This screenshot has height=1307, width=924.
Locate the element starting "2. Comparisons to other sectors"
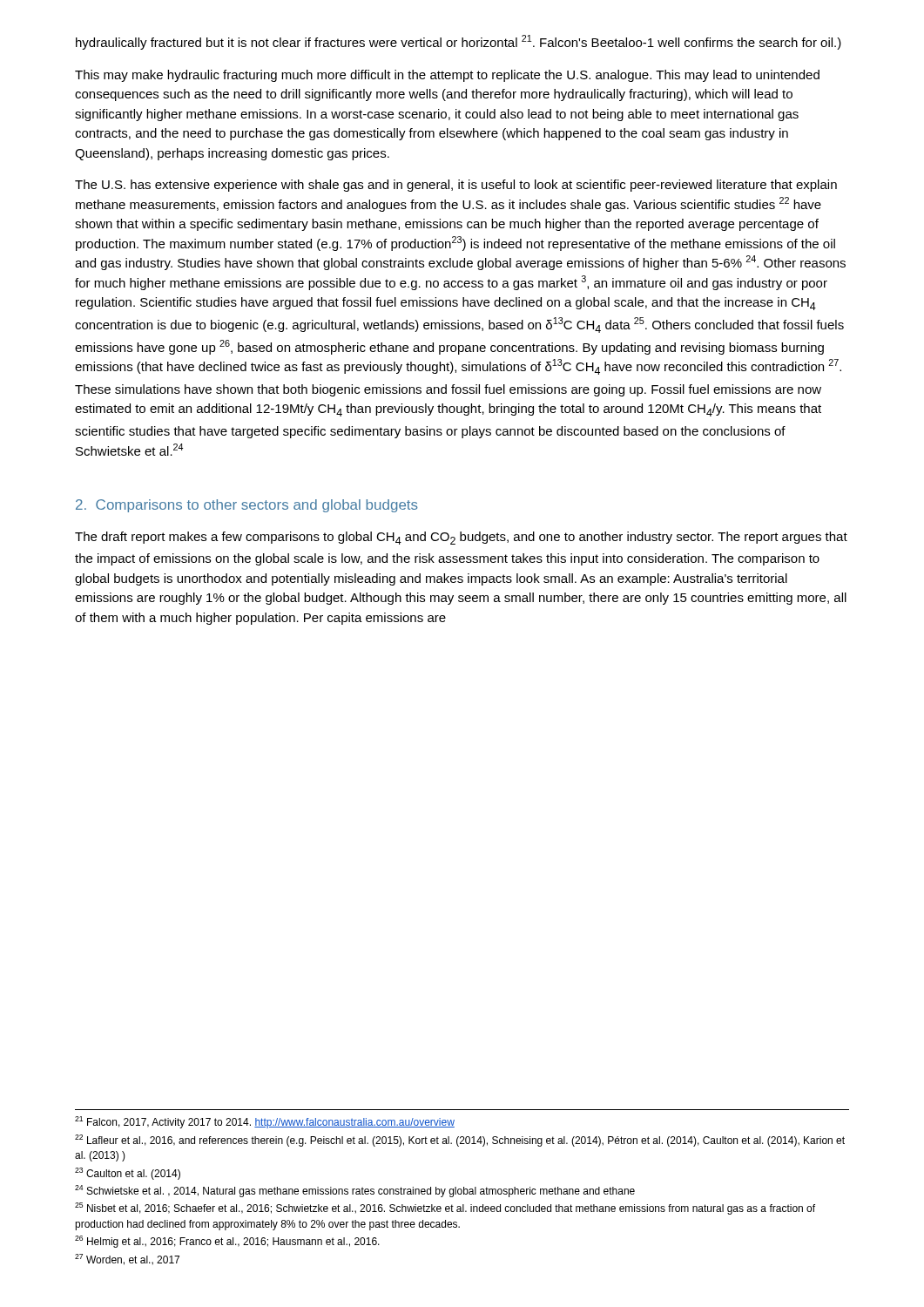(247, 506)
